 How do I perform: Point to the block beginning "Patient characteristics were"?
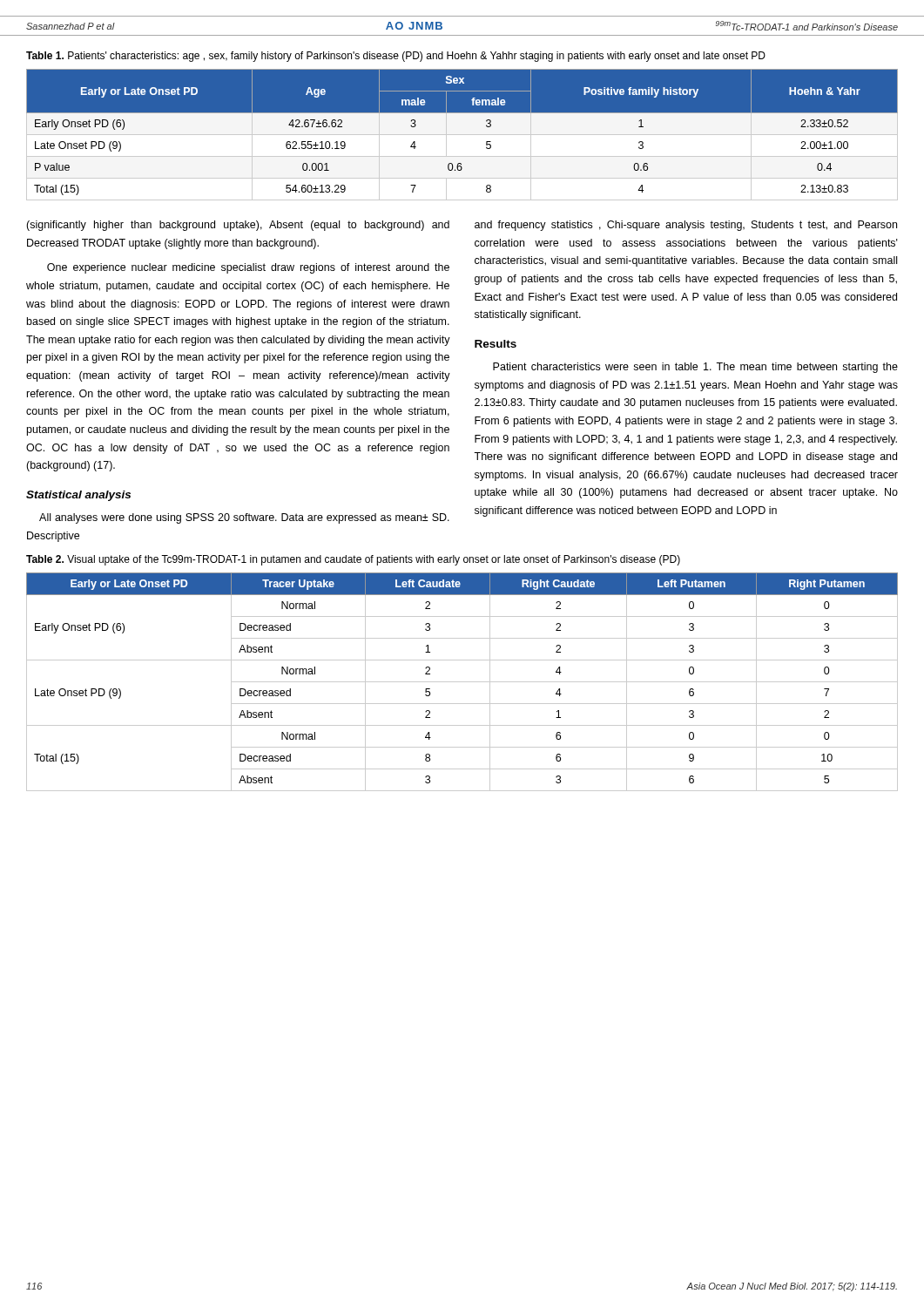(686, 439)
